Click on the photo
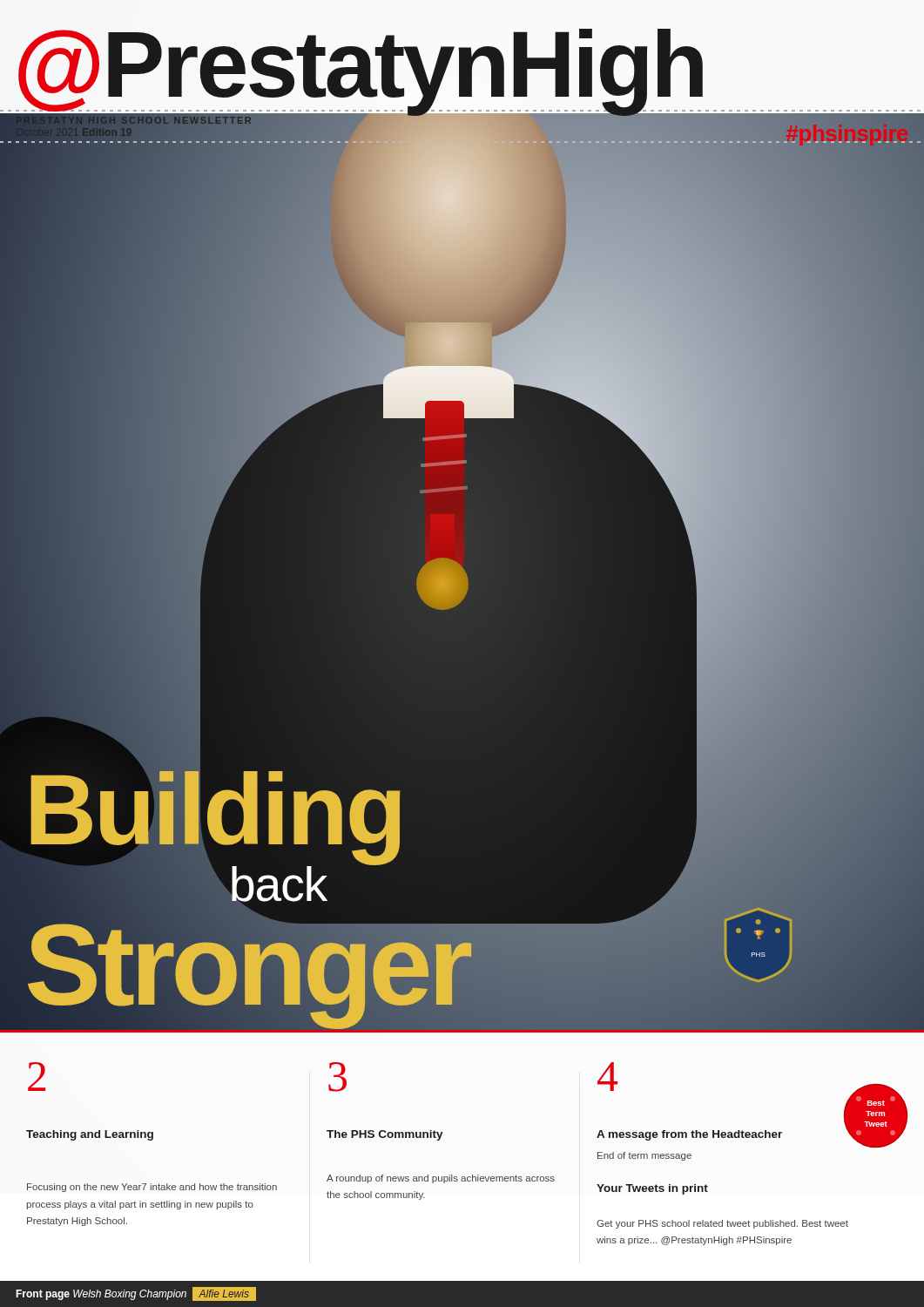Screen dimensions: 1307x924 click(x=462, y=597)
